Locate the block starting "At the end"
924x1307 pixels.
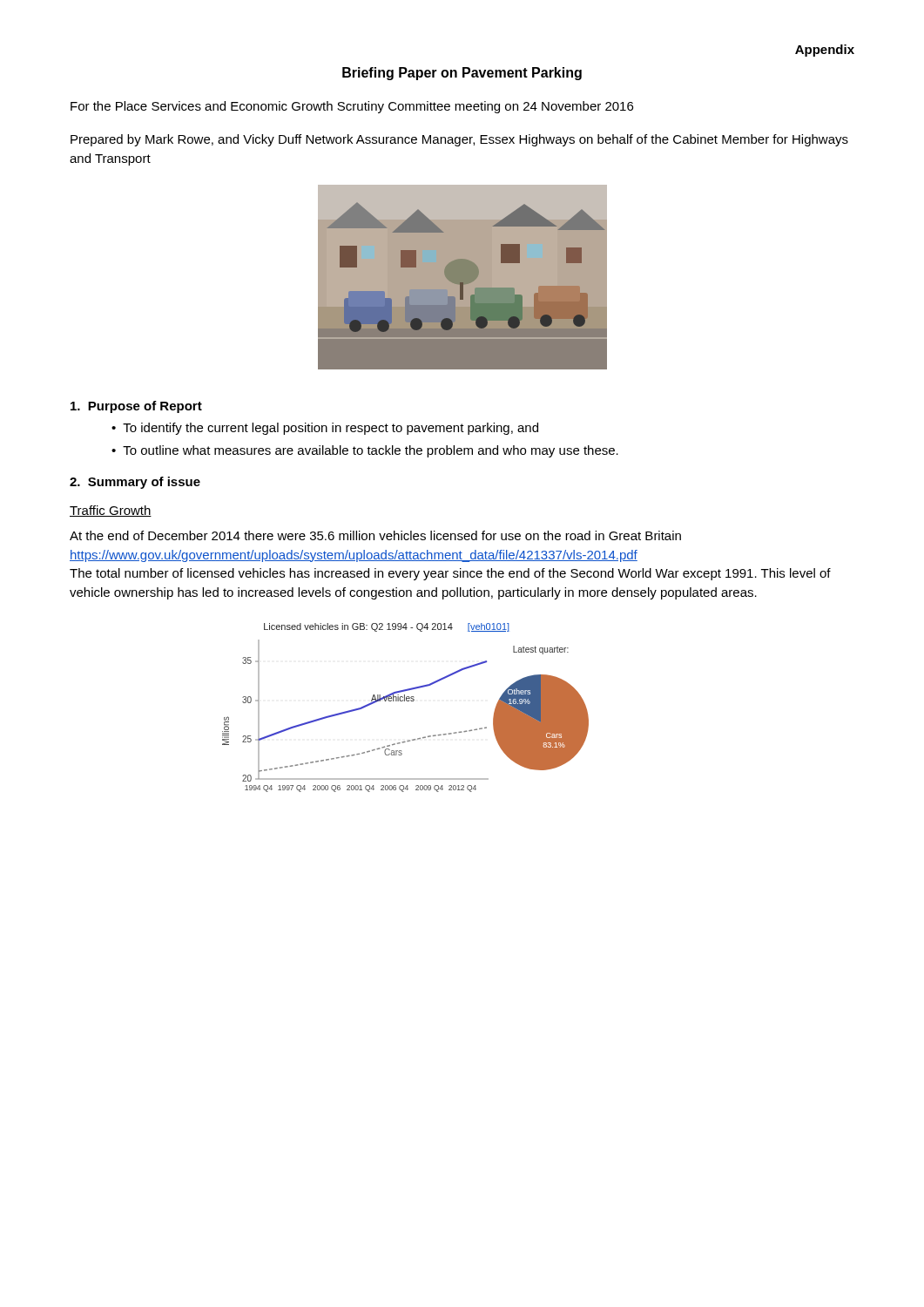coord(376,535)
